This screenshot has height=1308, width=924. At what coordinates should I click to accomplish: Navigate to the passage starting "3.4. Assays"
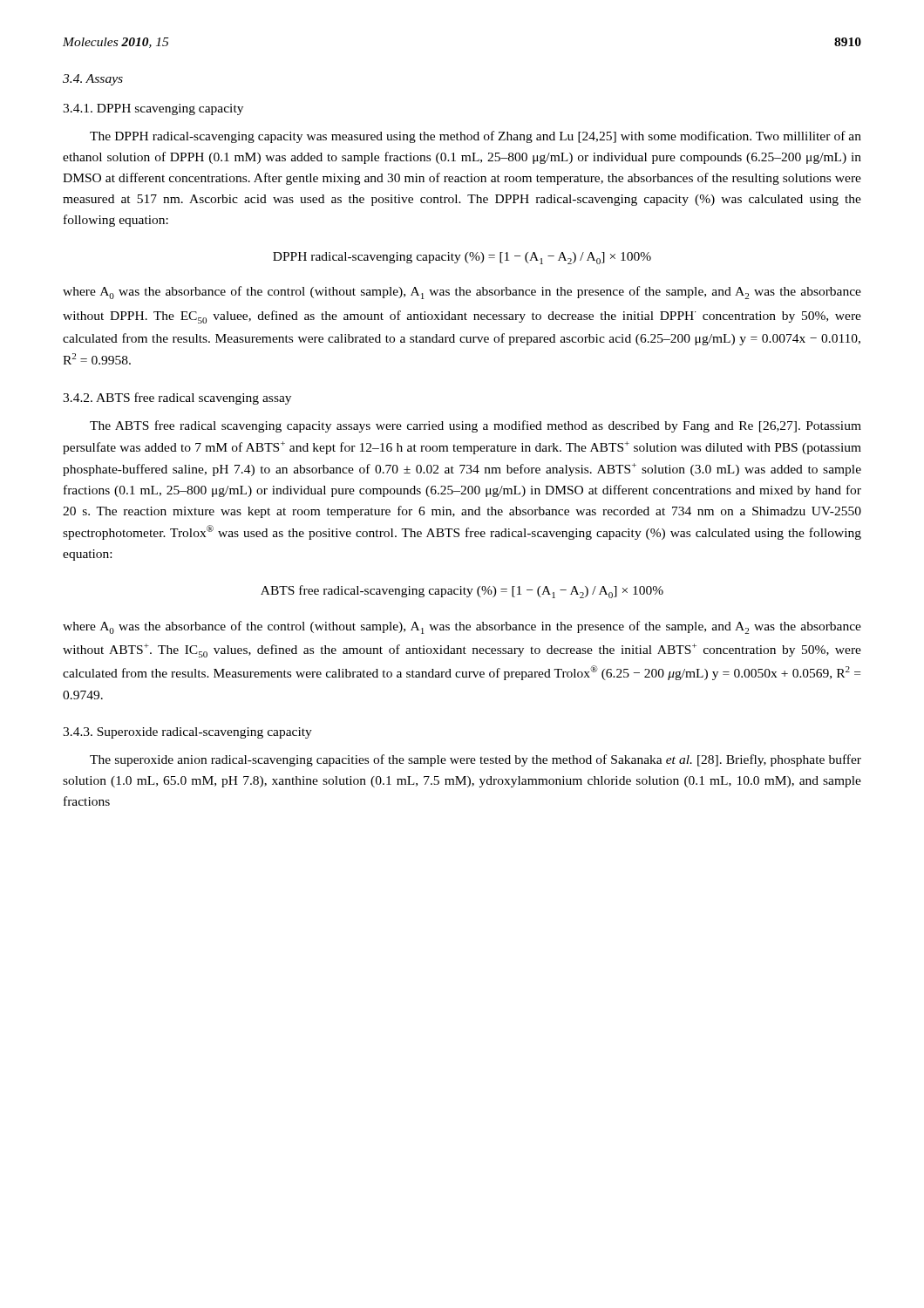[x=93, y=78]
